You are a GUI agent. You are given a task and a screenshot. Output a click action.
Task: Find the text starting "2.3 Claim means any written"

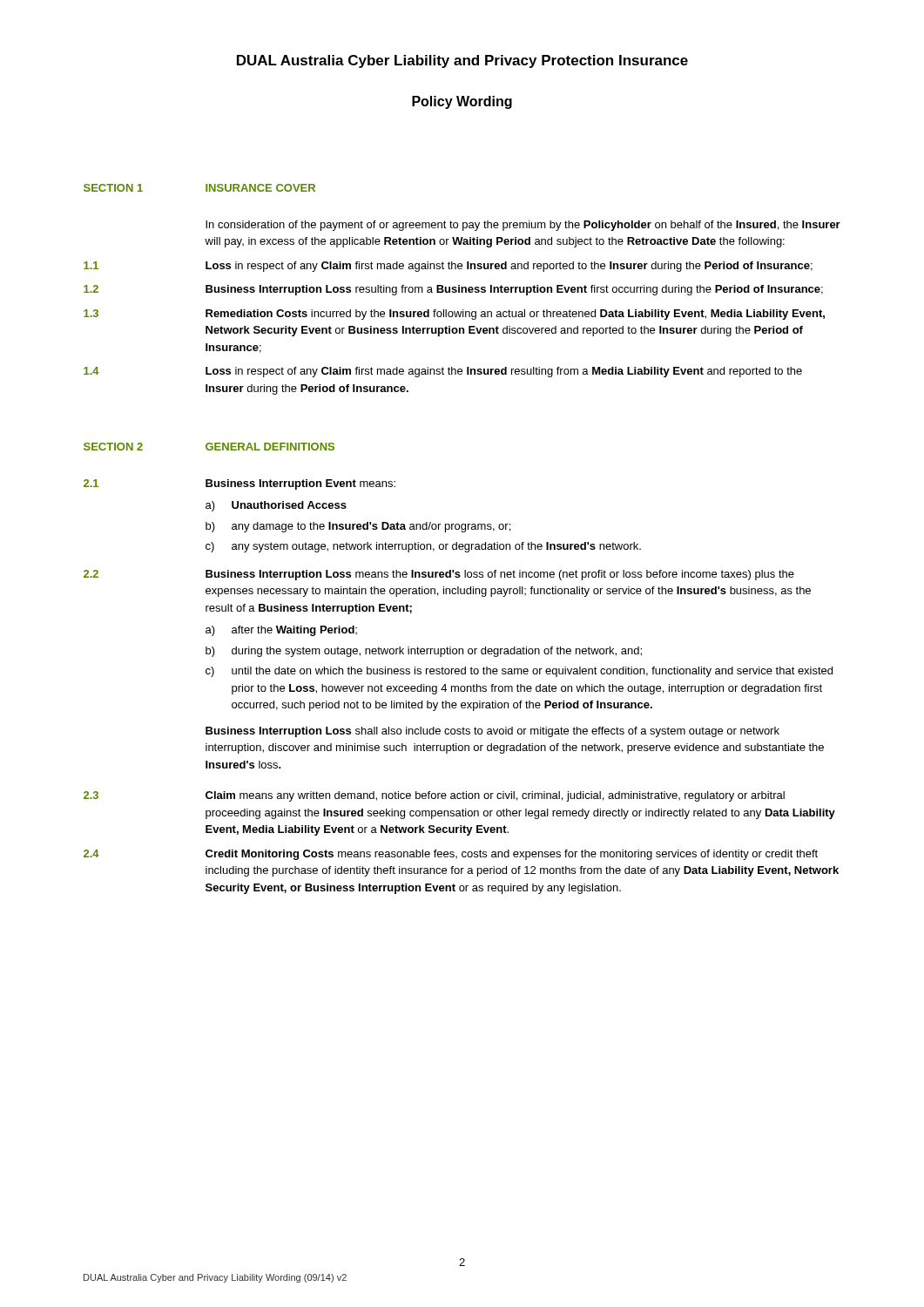coord(462,812)
